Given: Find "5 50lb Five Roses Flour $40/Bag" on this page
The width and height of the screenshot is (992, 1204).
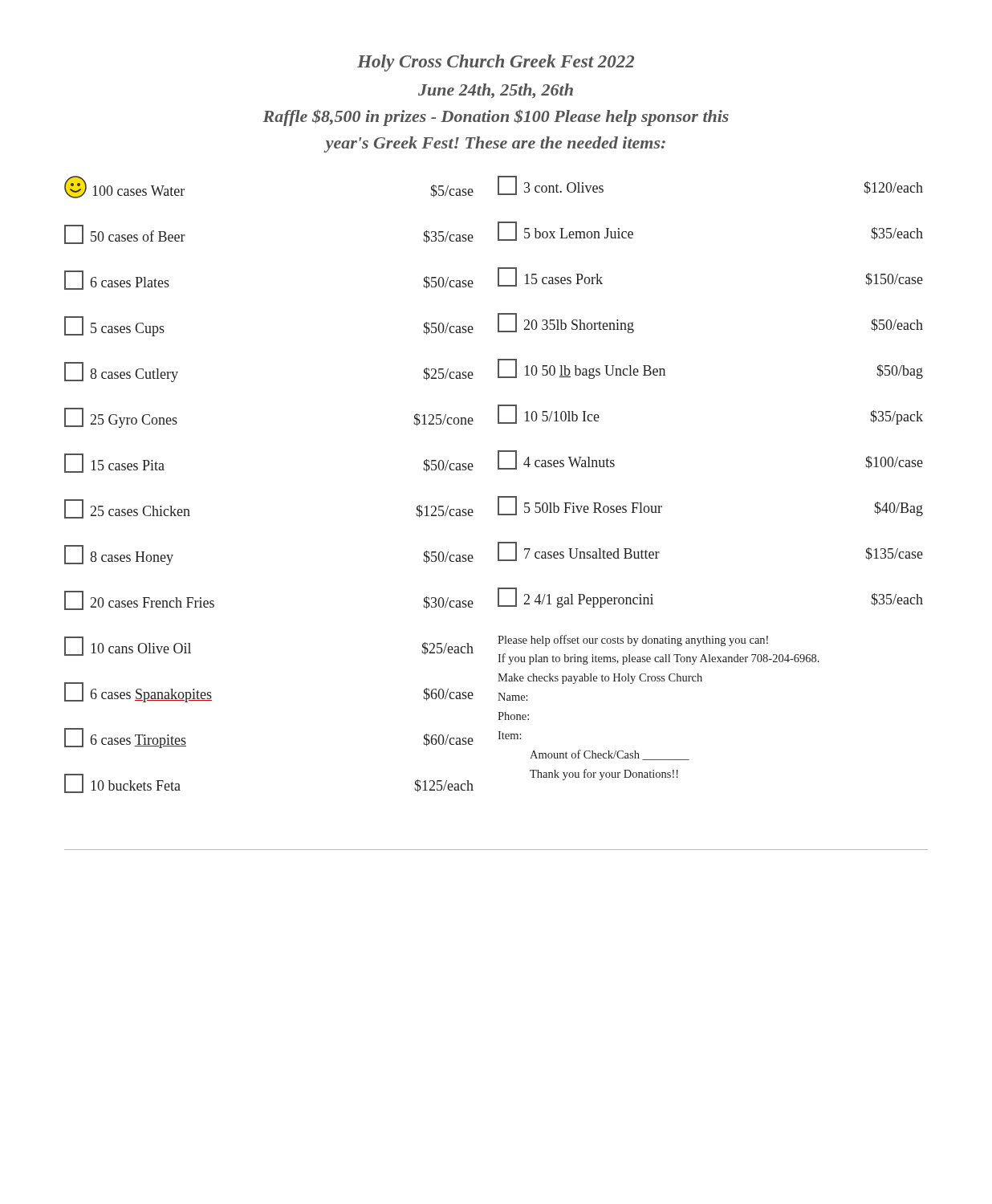Looking at the screenshot, I should [x=576, y=506].
